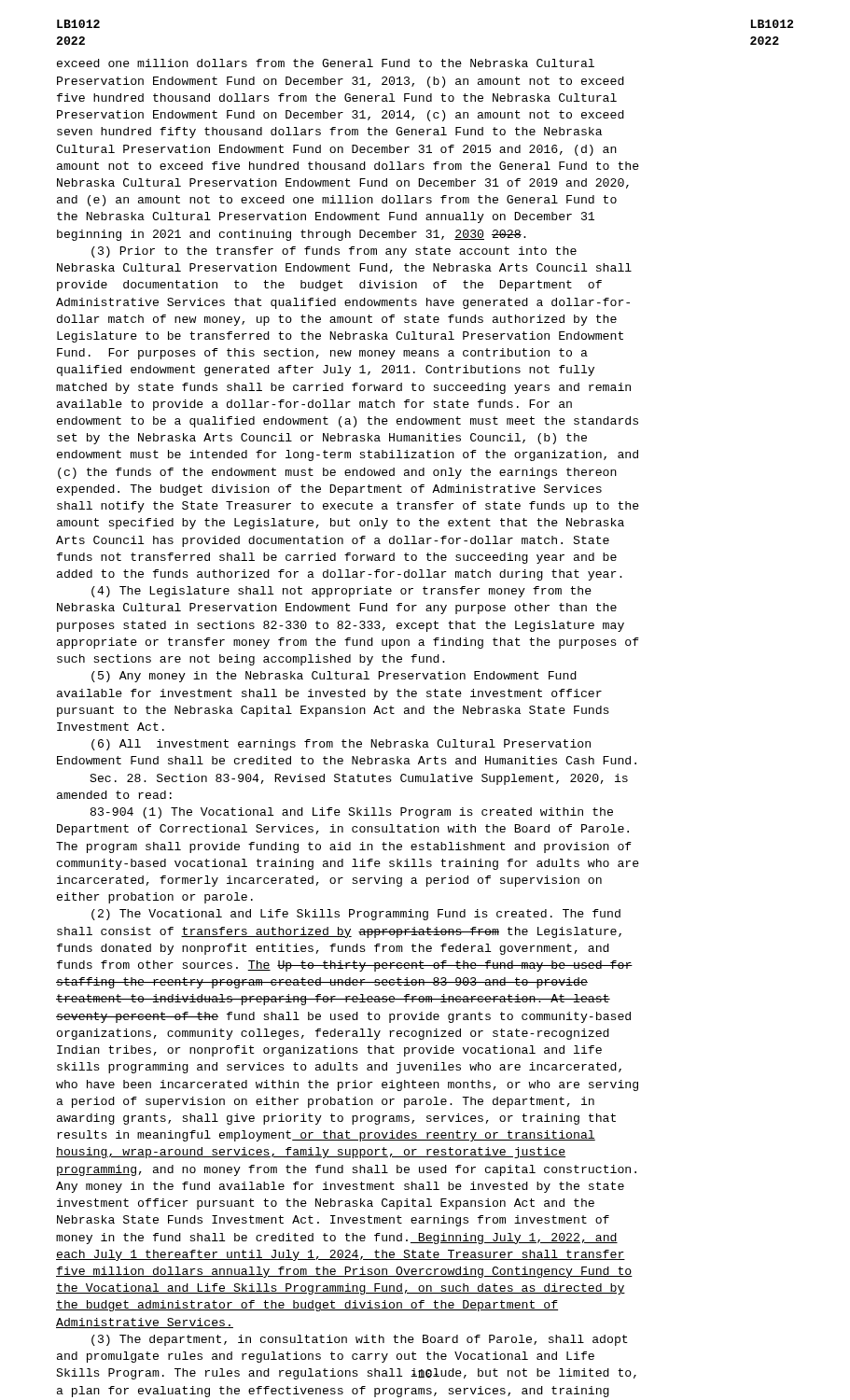This screenshot has height=1400, width=850.
Task: Select the text block that says "83-904 (1) The Vocational and Life Skills Program"
Action: click(348, 855)
